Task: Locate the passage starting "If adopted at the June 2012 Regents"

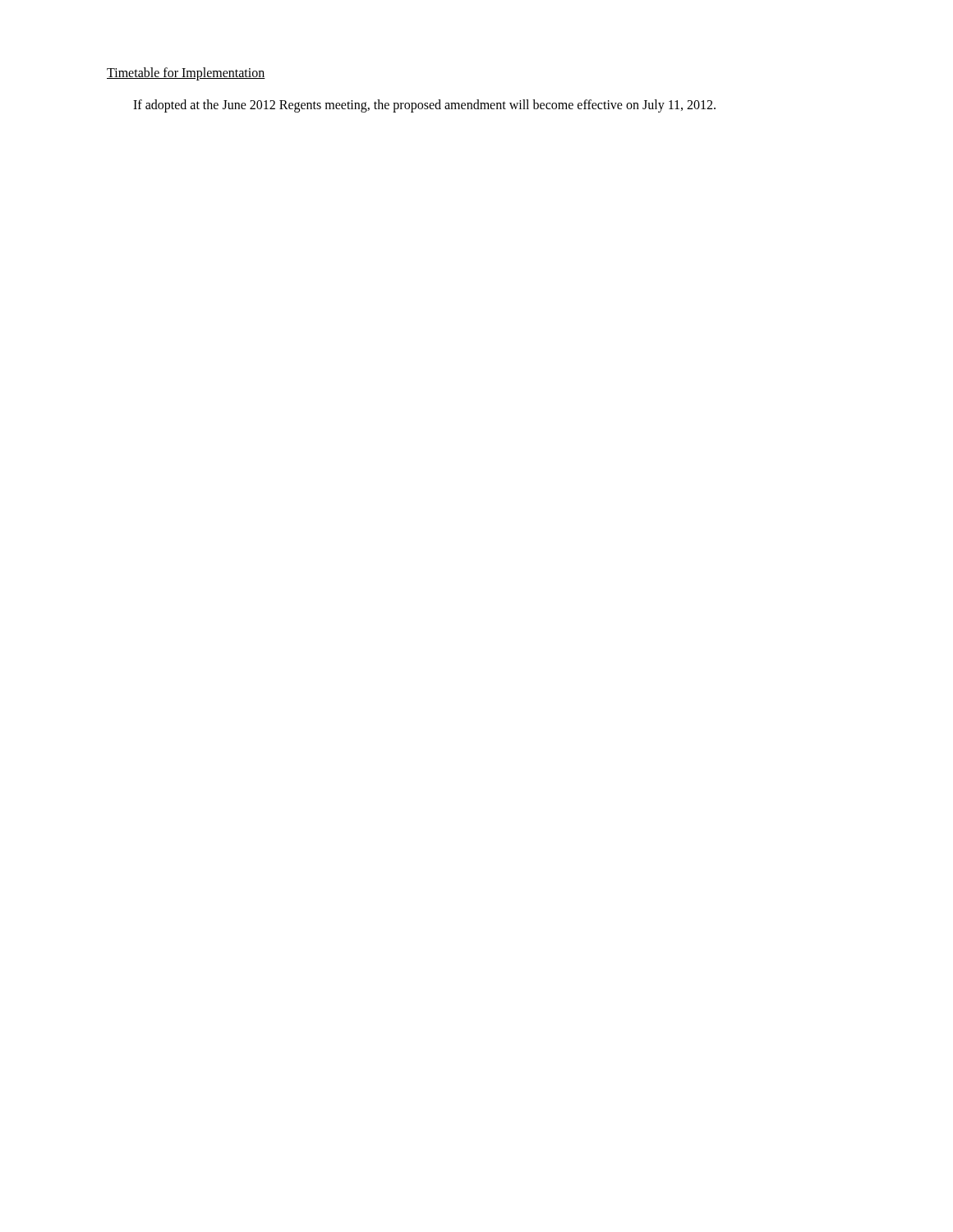Action: (x=412, y=105)
